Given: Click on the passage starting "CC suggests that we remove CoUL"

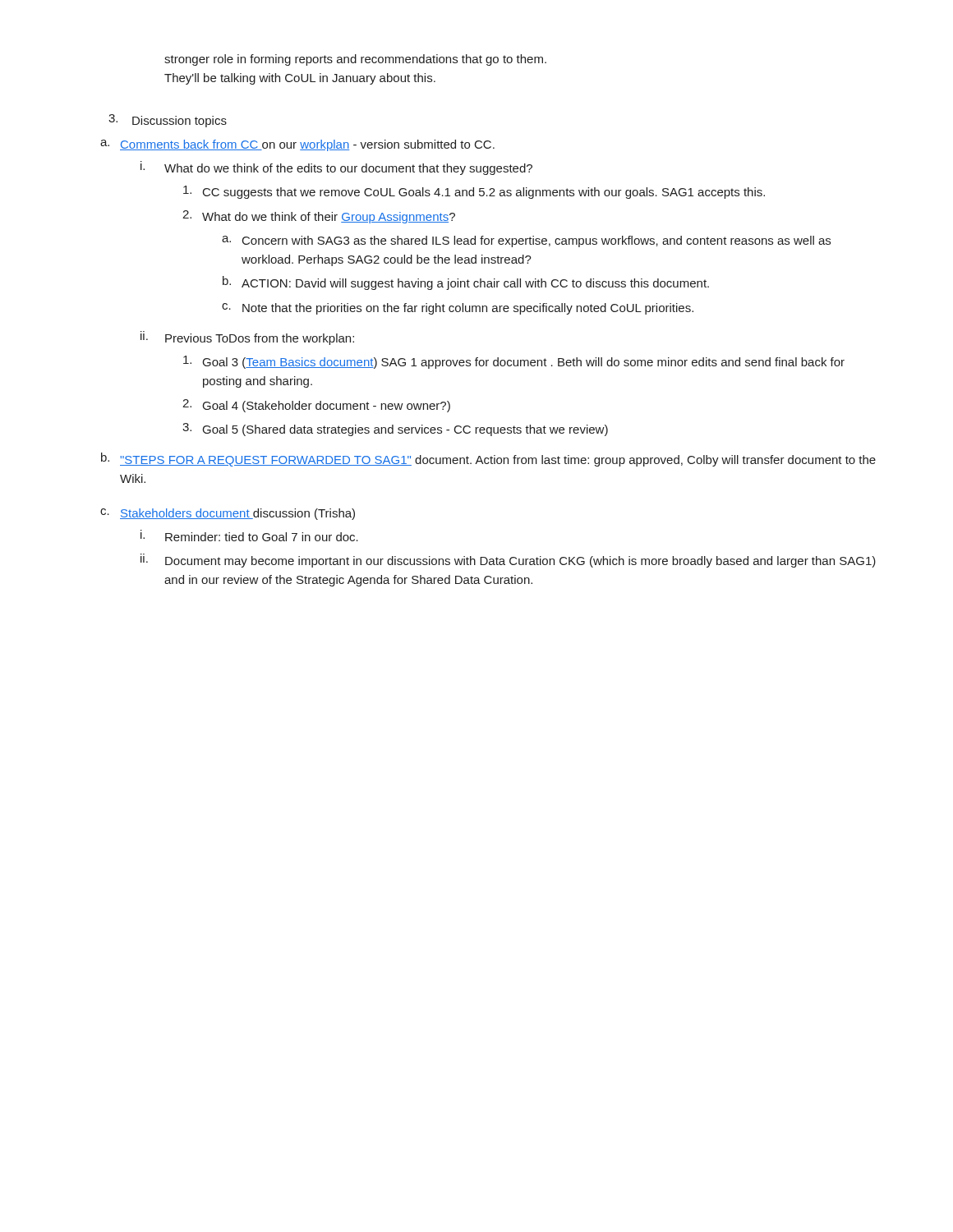Looking at the screenshot, I should [x=474, y=192].
